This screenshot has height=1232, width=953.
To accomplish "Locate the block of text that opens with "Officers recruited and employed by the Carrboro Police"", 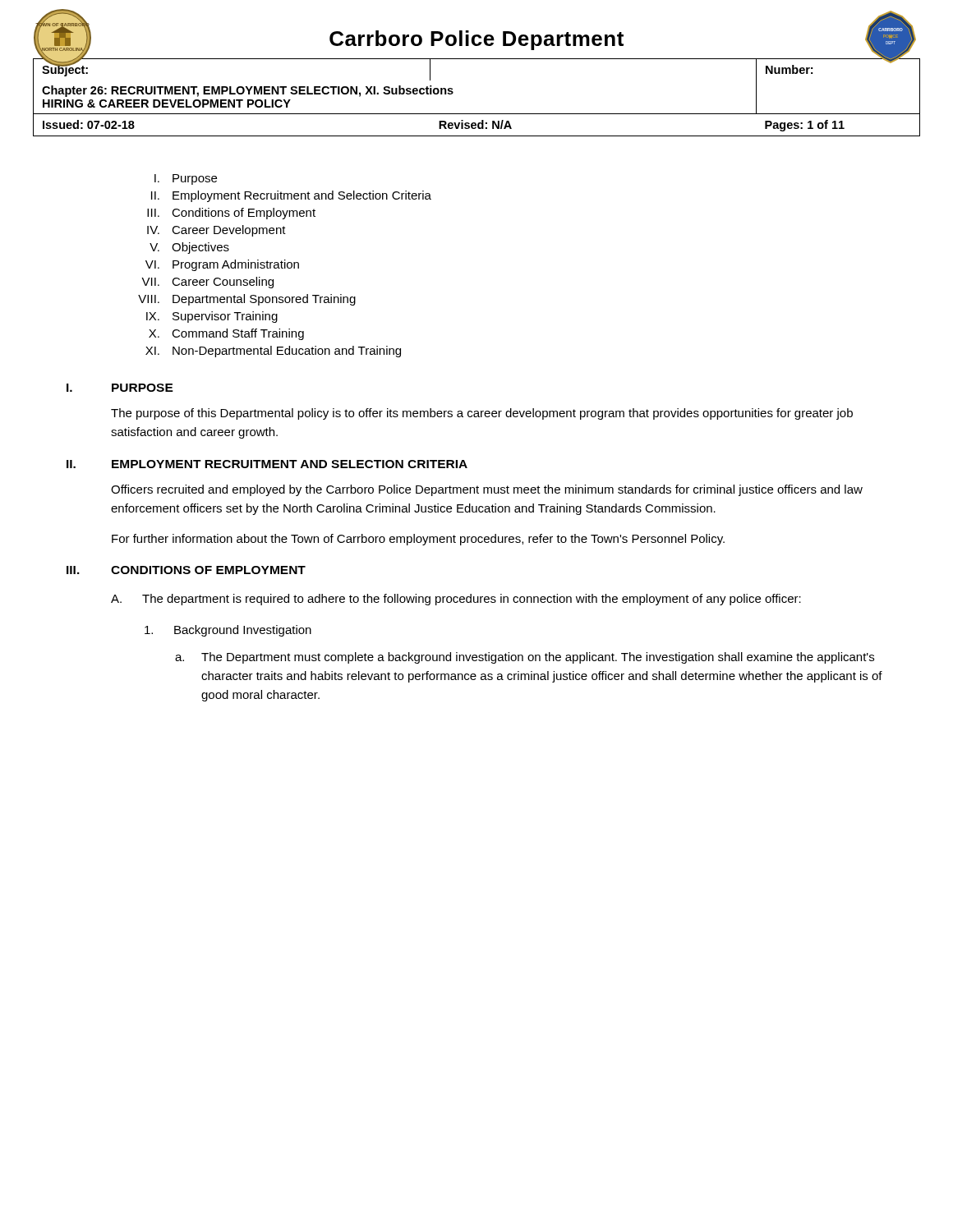I will [487, 498].
